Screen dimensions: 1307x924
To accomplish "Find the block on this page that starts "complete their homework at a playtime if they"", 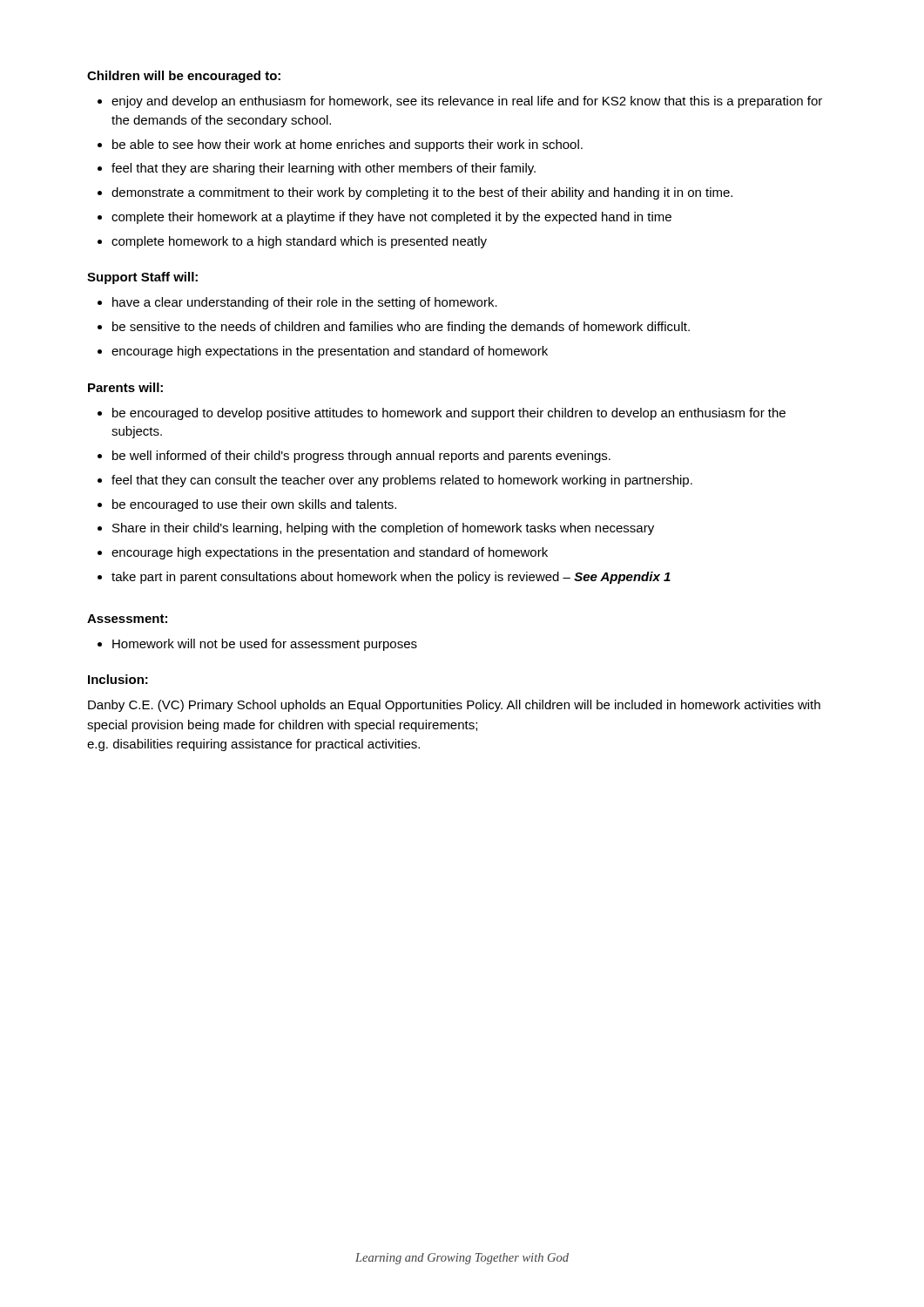I will tap(392, 216).
